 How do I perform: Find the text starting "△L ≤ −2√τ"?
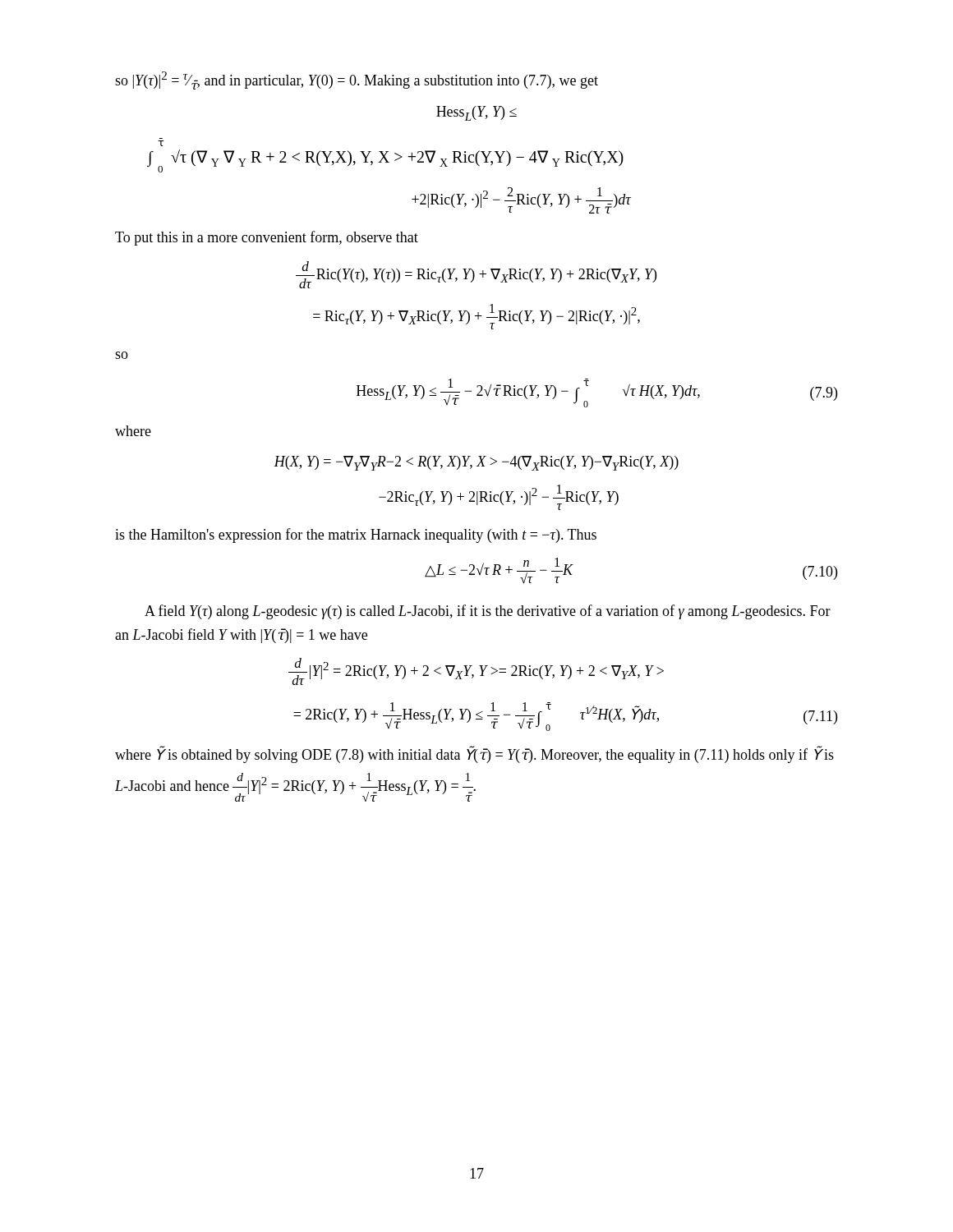click(476, 572)
